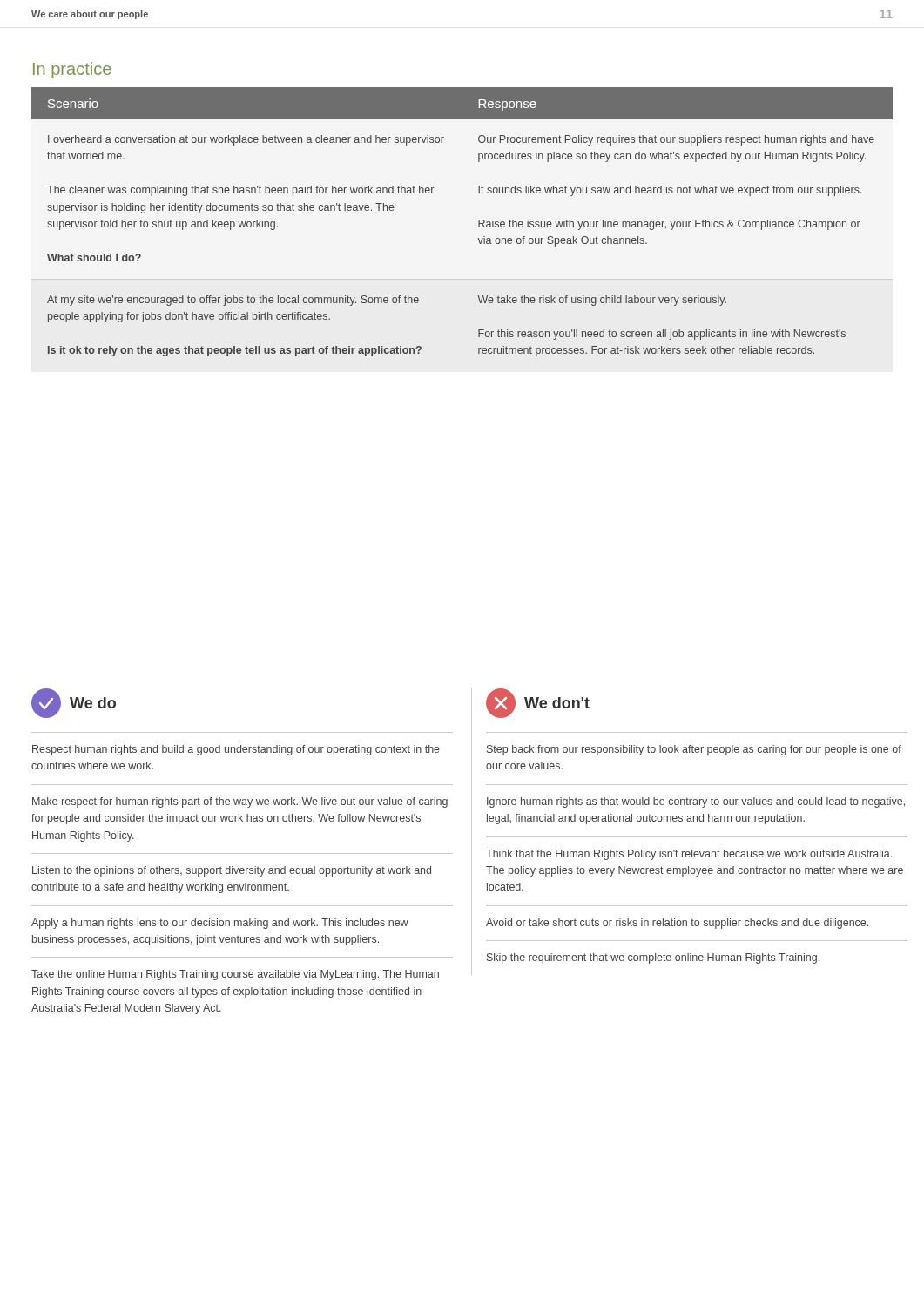Click the passage that begins "Skip the requirement"
This screenshot has width=924, height=1307.
tap(653, 958)
